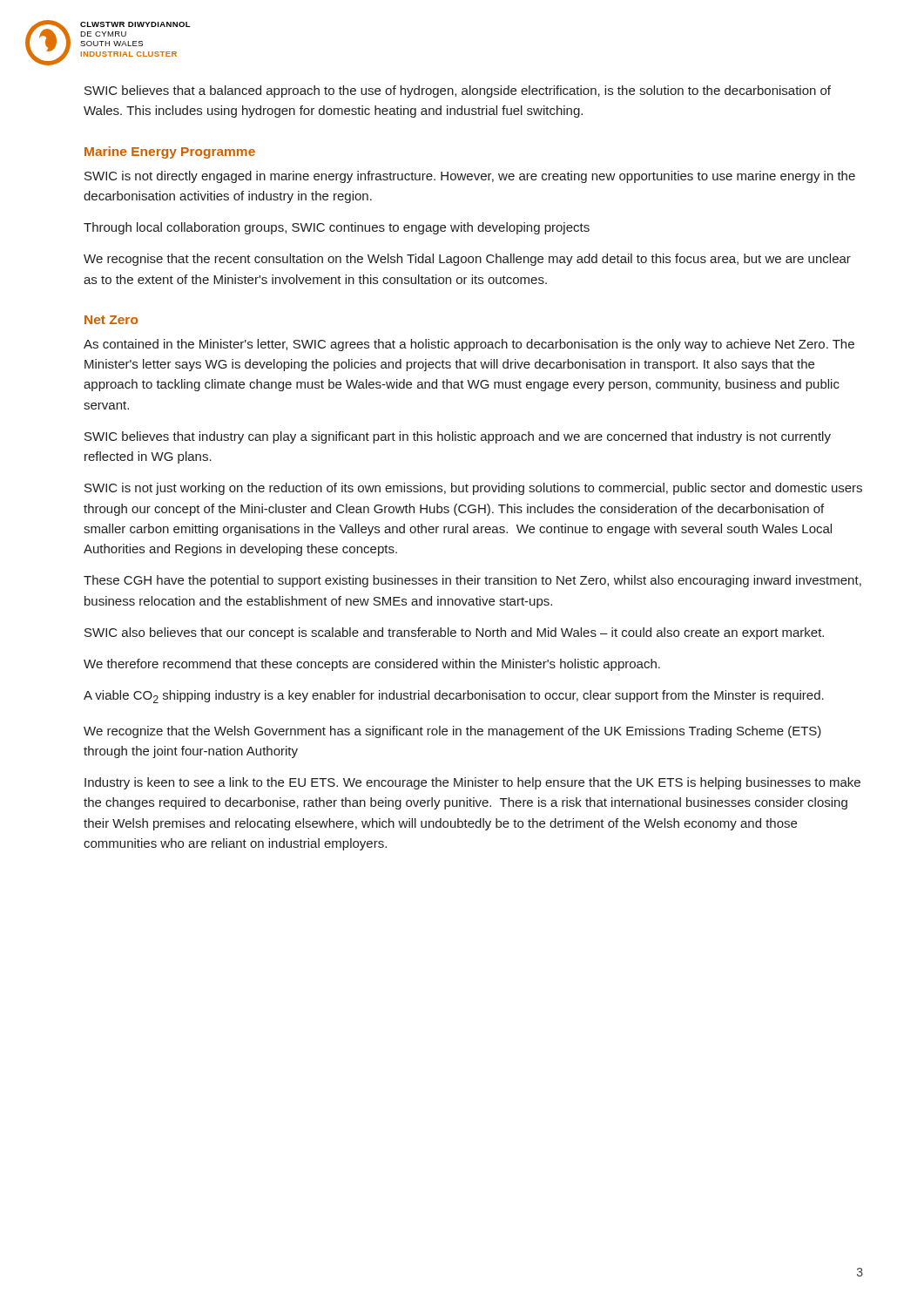The height and width of the screenshot is (1307, 924).
Task: Select the passage starting "Marine Energy Programme"
Action: [170, 151]
